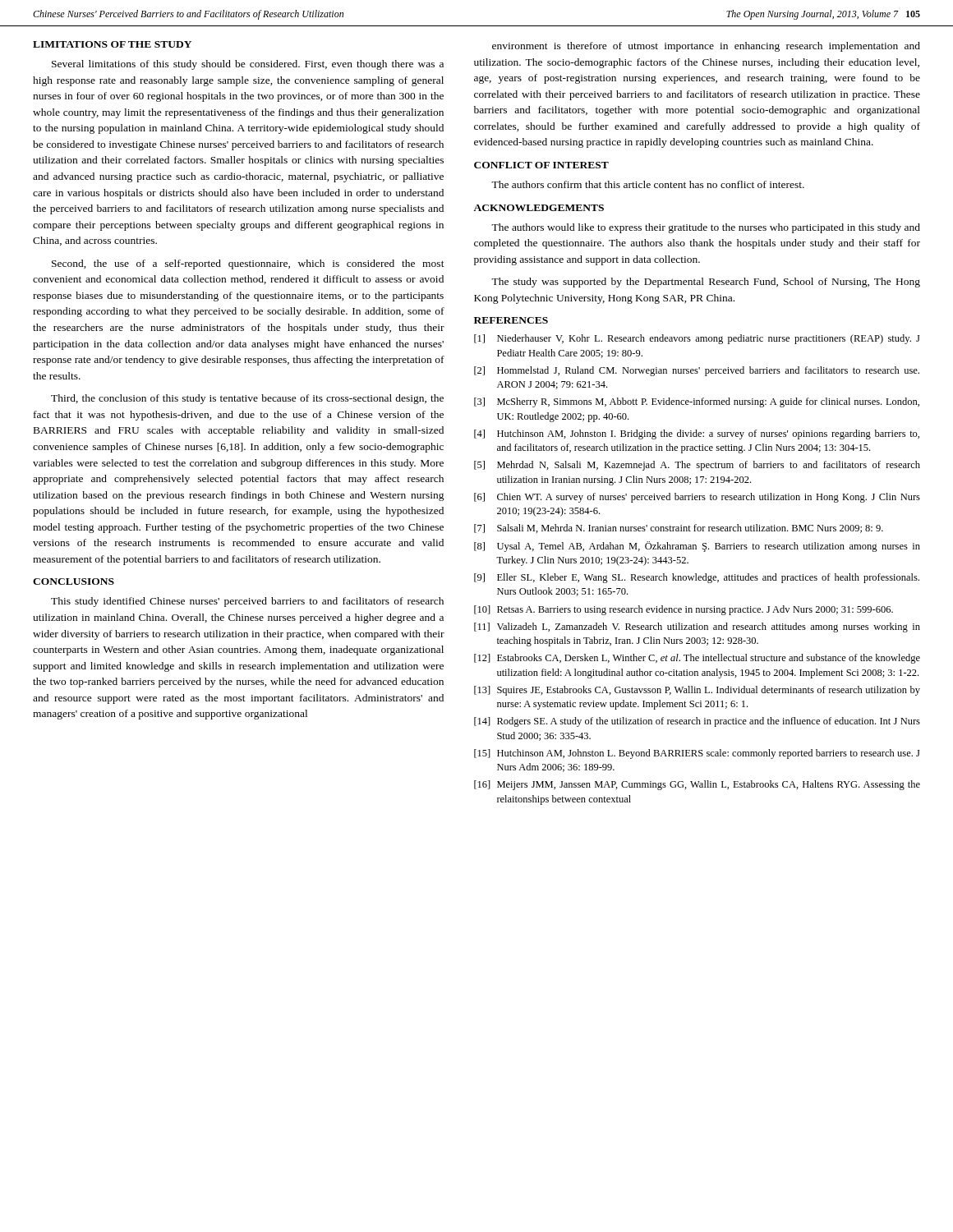Point to the text starting "[15] Hutchinson AM,"
The image size is (953, 1232).
click(x=697, y=761)
